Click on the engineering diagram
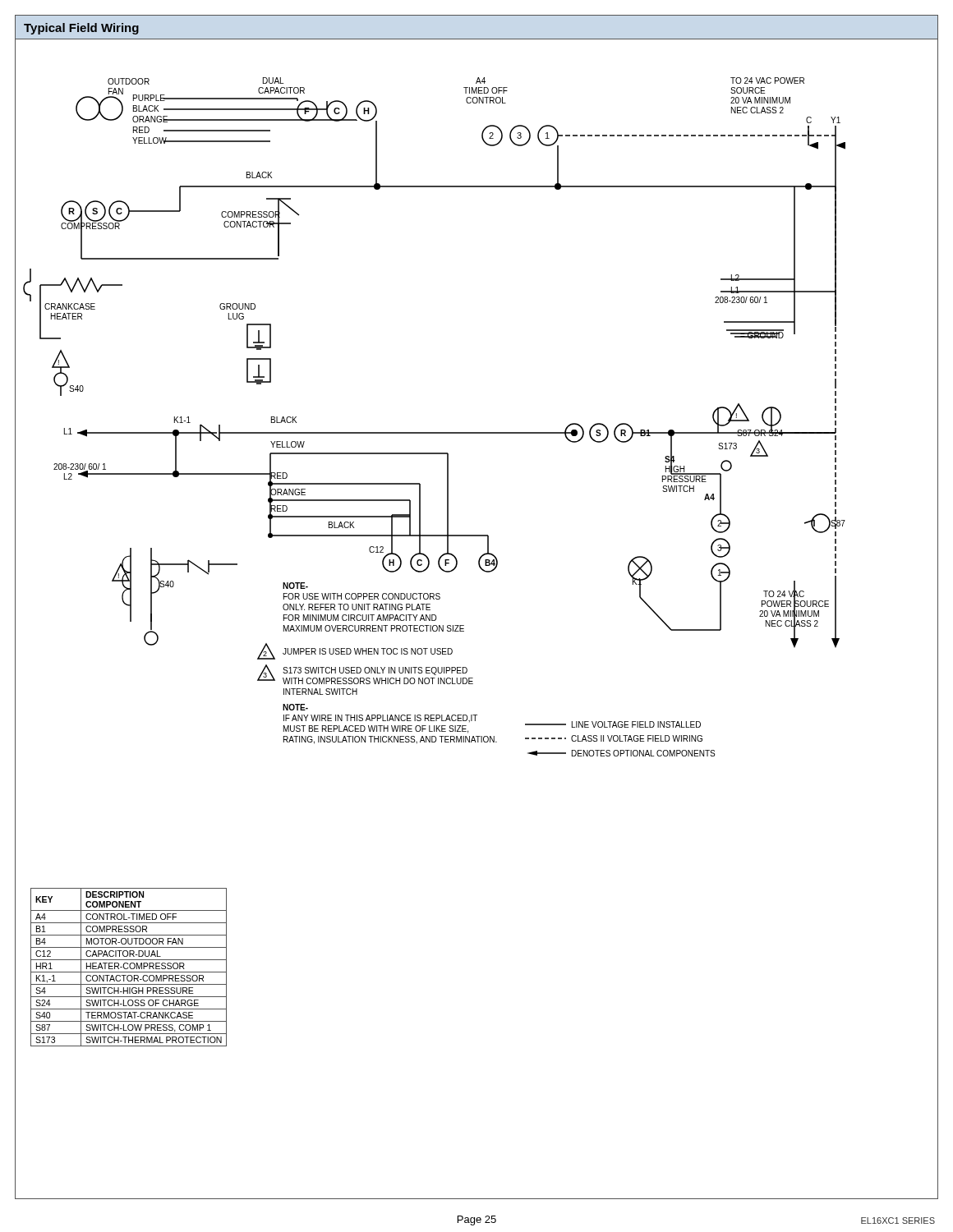The height and width of the screenshot is (1232, 953). pos(476,618)
